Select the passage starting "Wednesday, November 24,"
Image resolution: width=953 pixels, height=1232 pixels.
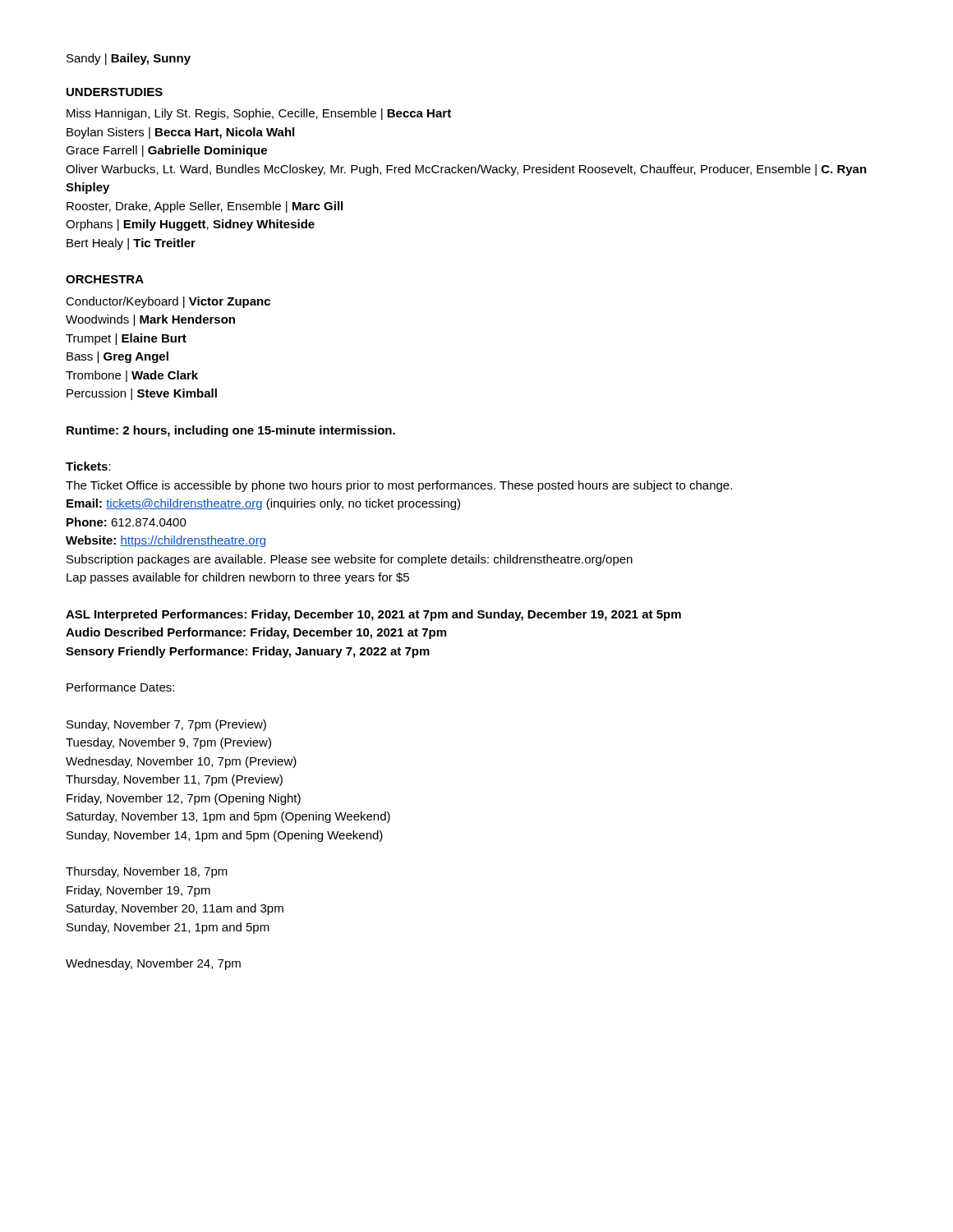click(154, 963)
